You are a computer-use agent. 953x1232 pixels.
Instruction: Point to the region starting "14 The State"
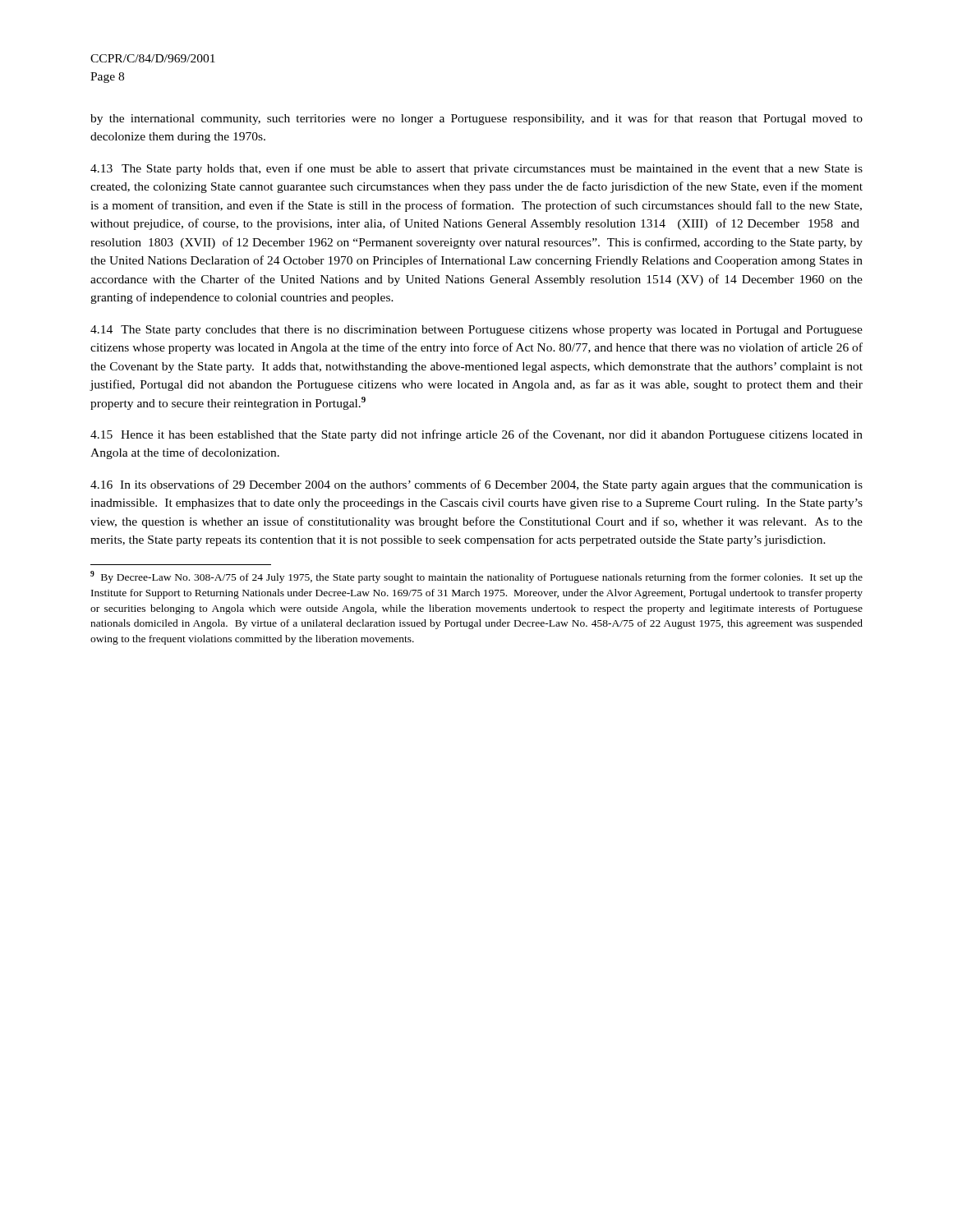[476, 366]
